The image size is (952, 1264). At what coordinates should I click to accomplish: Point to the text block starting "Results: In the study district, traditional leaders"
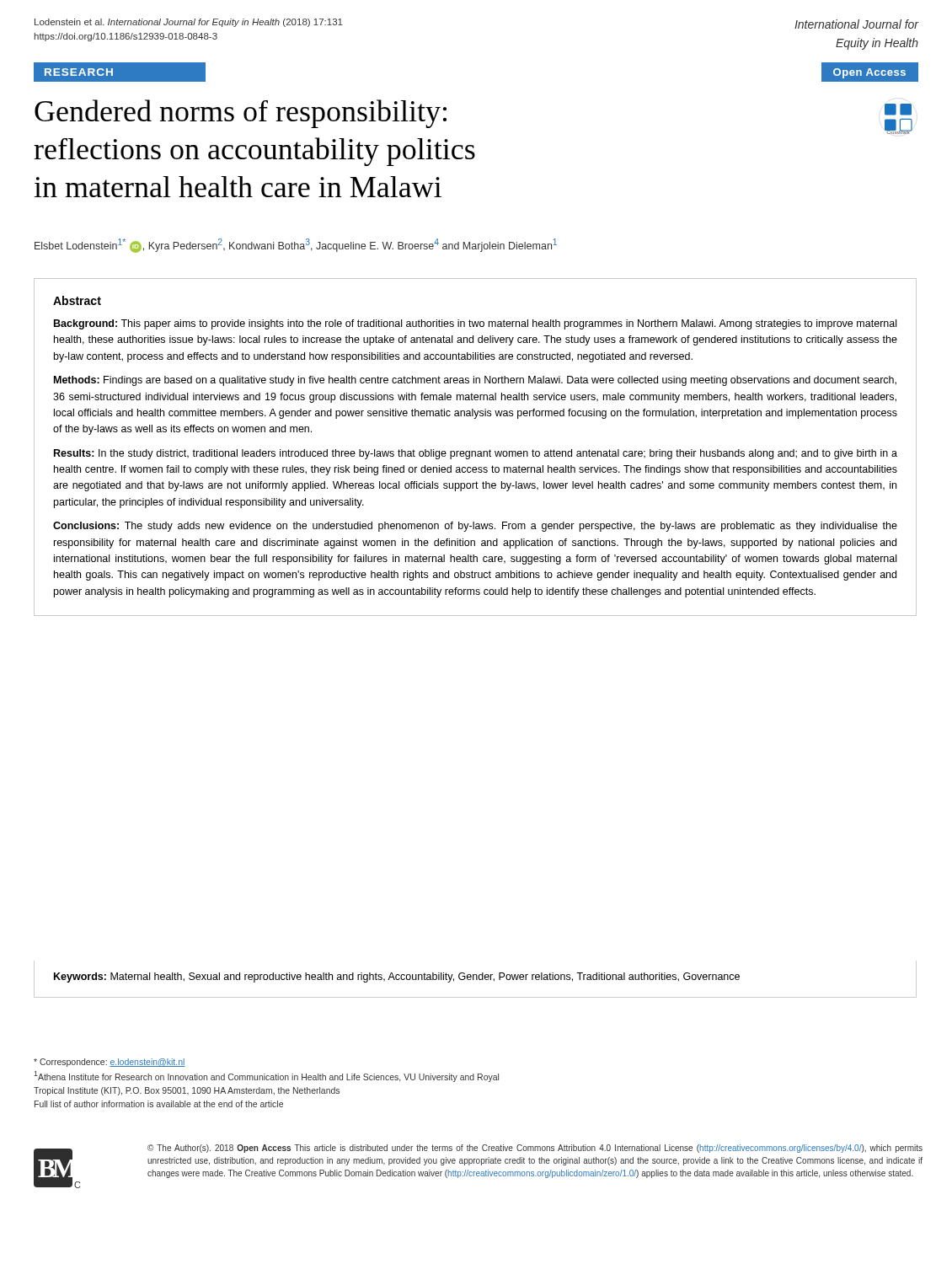475,478
